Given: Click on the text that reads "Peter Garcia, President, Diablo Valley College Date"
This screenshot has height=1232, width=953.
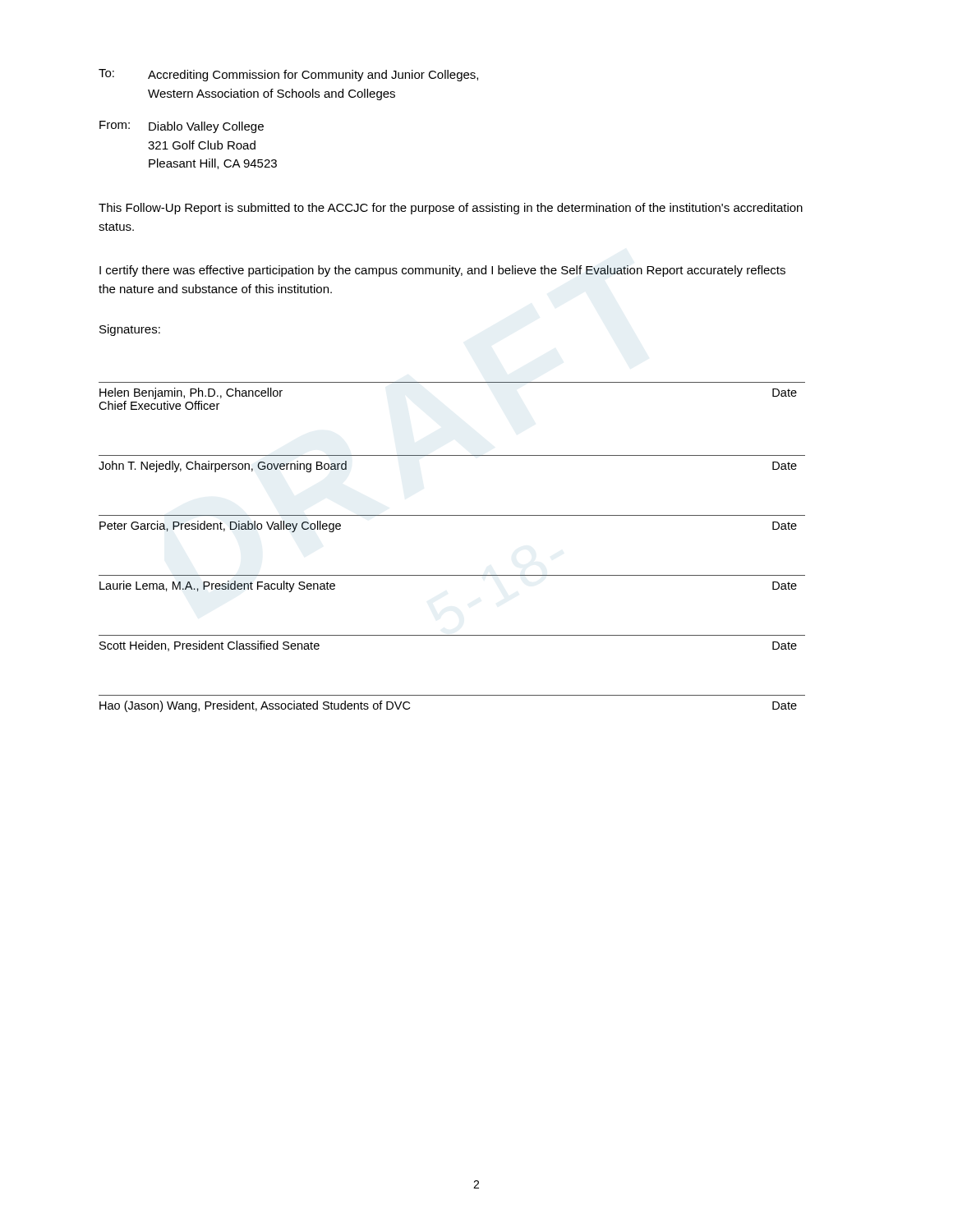Looking at the screenshot, I should [x=452, y=513].
